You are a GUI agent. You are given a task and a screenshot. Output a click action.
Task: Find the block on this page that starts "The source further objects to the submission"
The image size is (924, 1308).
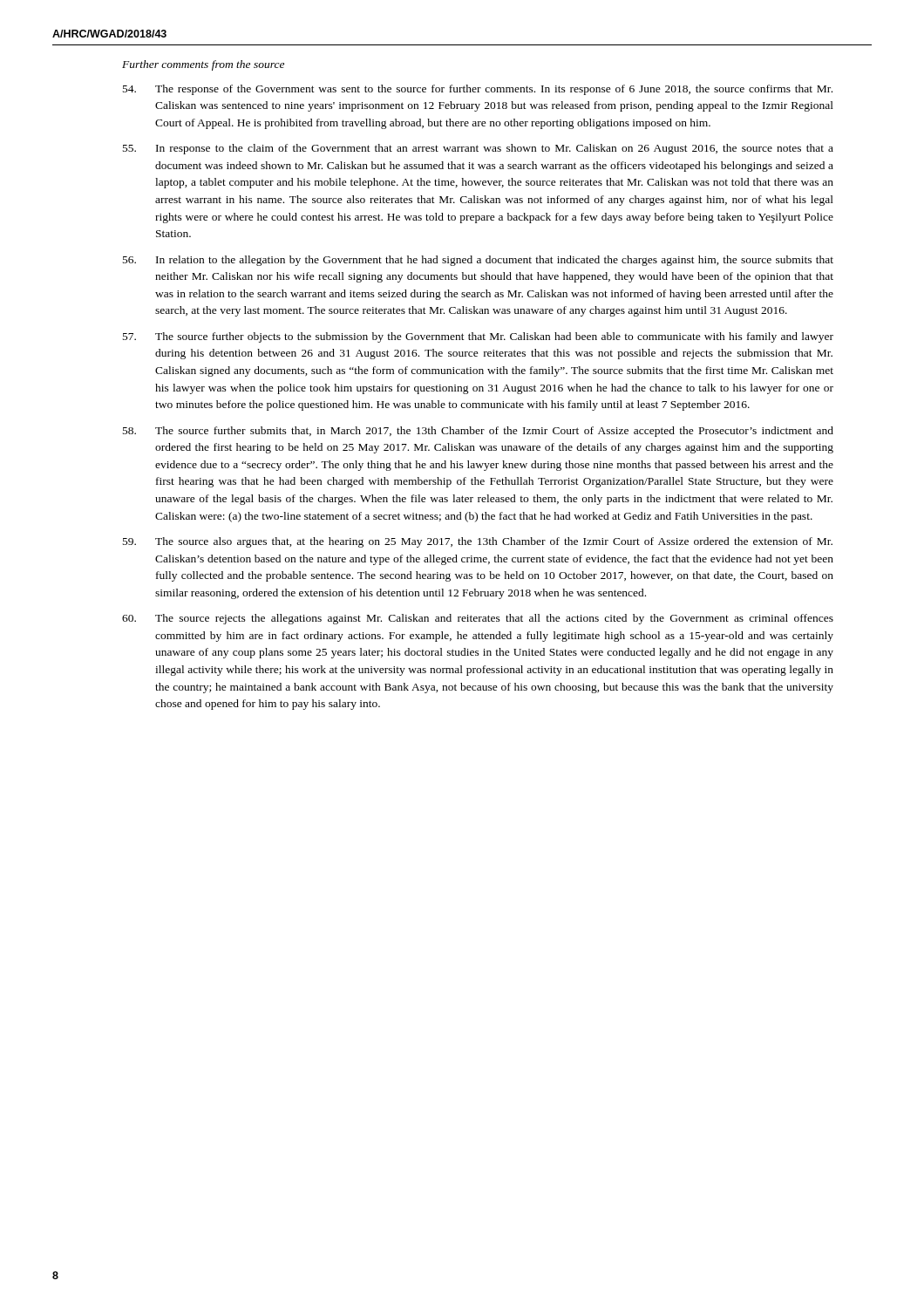pyautogui.click(x=478, y=370)
